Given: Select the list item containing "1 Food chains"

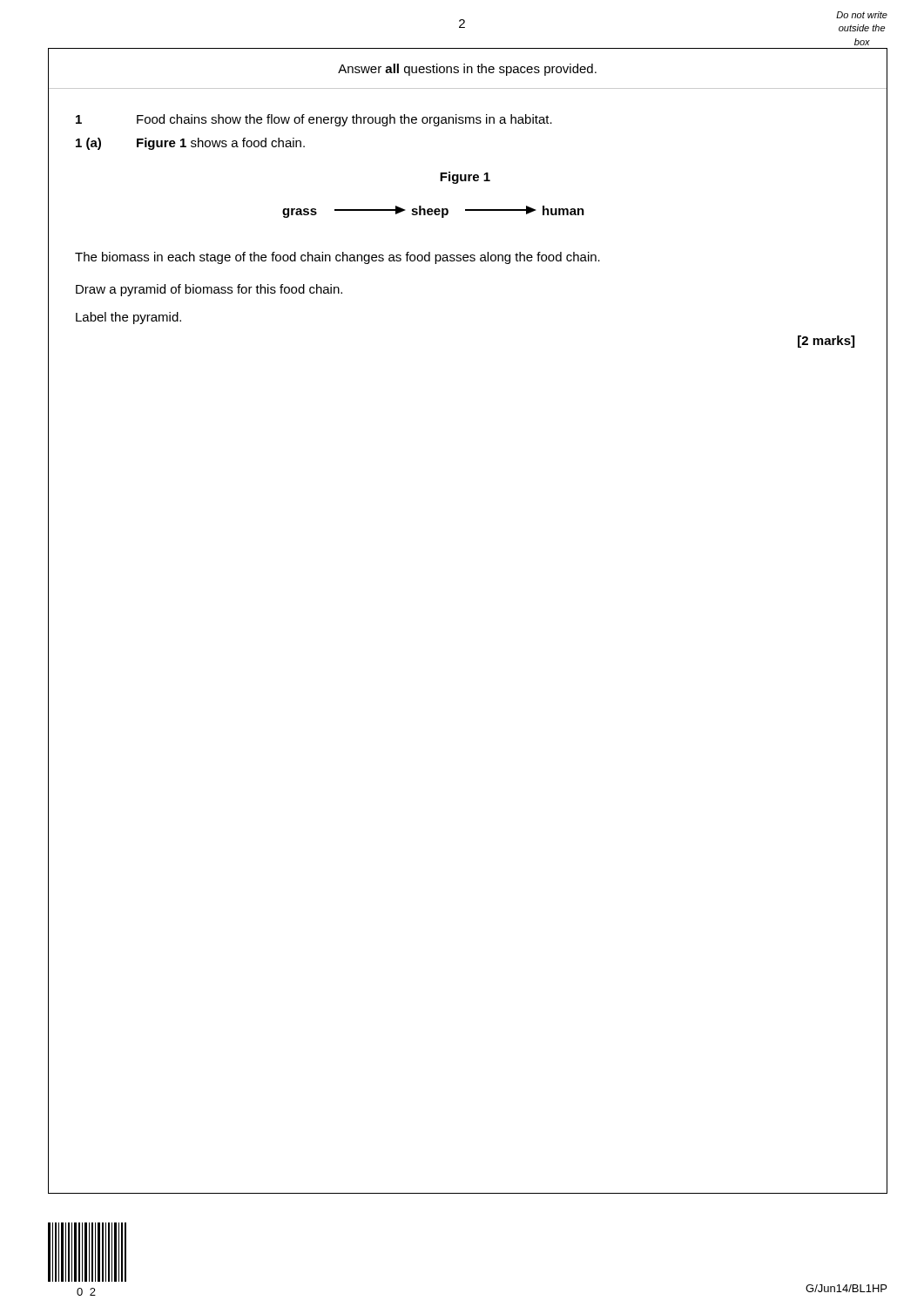Looking at the screenshot, I should 314,119.
